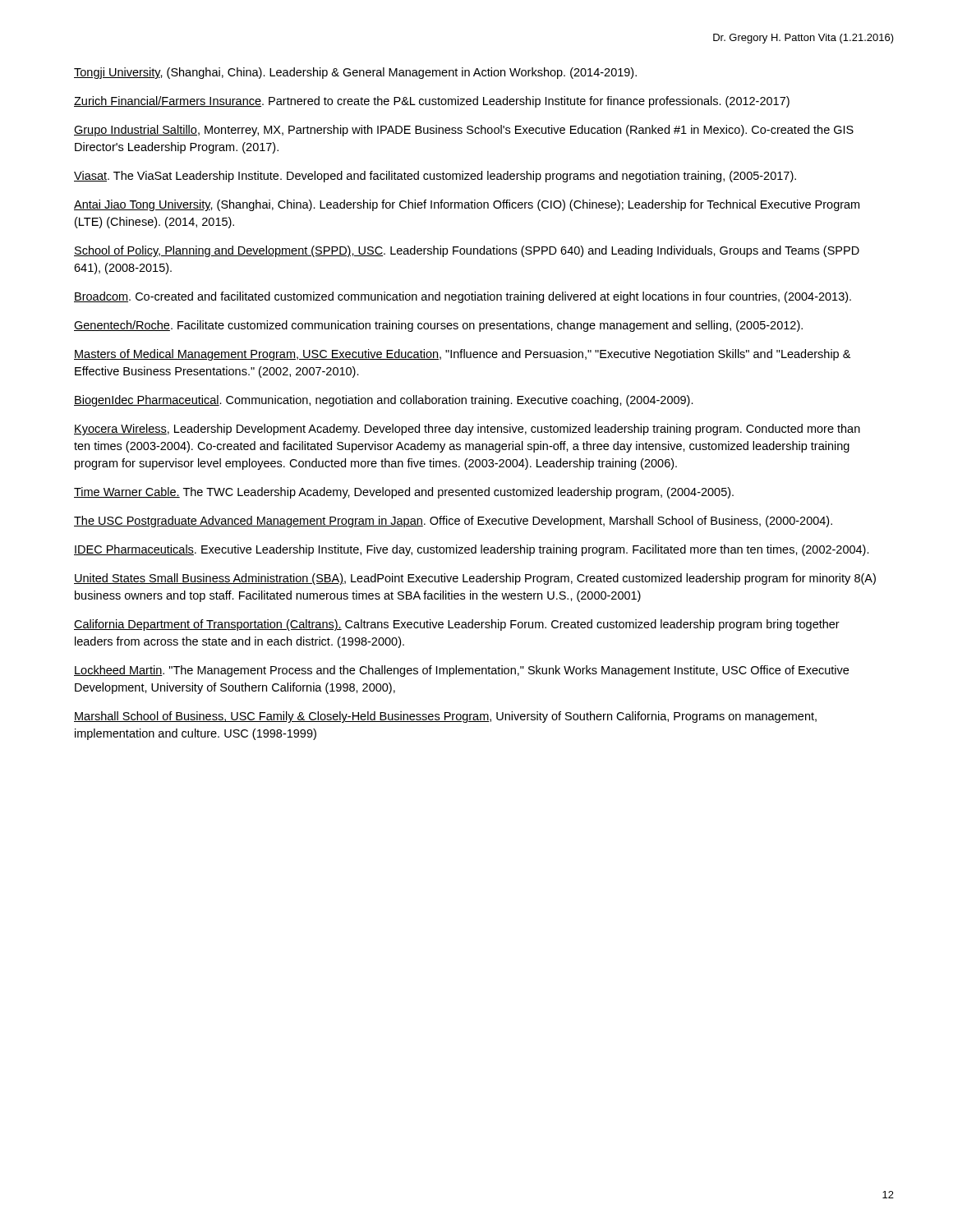
Task: Select the text block that reads "The USC Postgraduate"
Action: pyautogui.click(x=454, y=521)
